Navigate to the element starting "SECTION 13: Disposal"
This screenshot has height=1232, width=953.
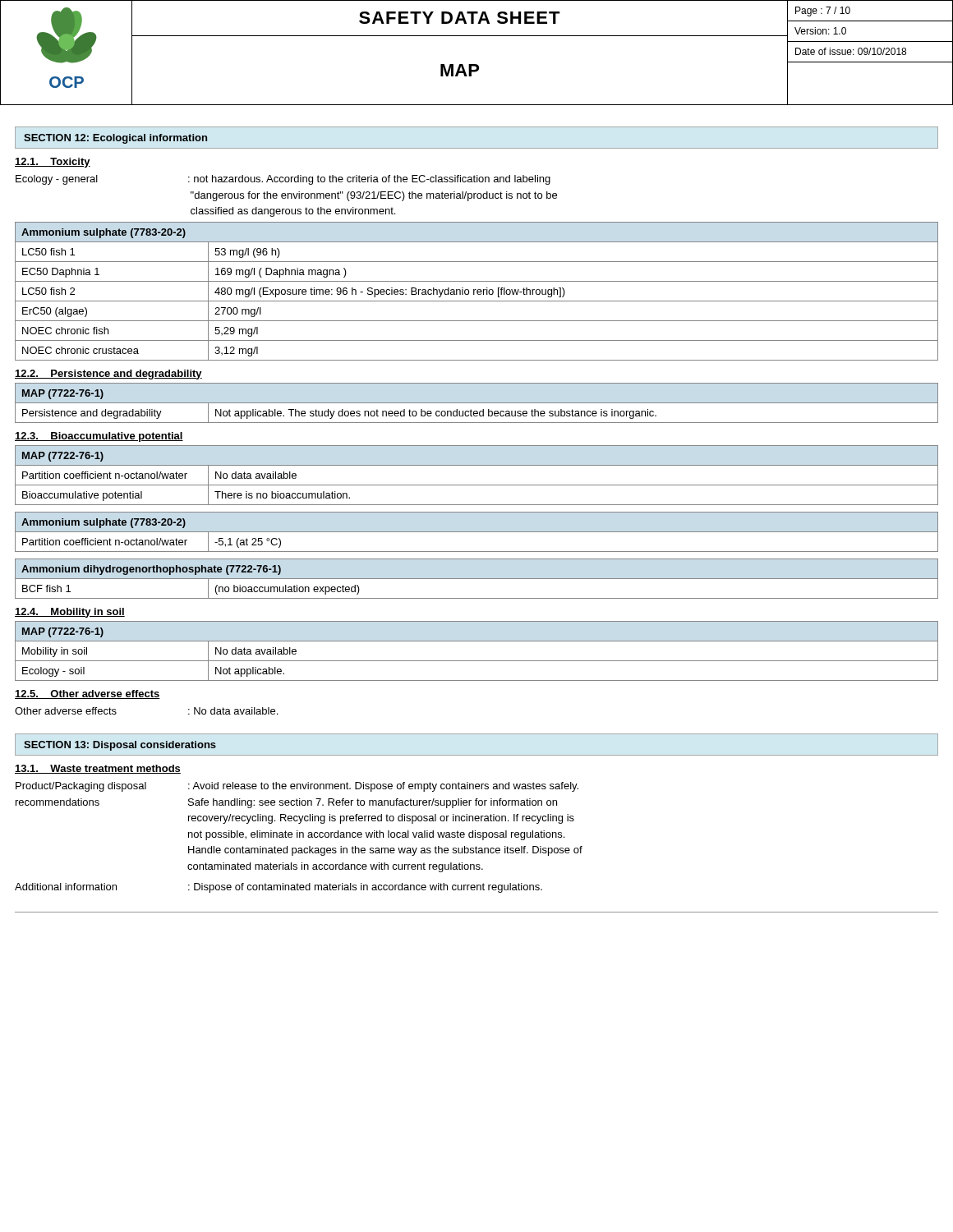click(x=120, y=744)
